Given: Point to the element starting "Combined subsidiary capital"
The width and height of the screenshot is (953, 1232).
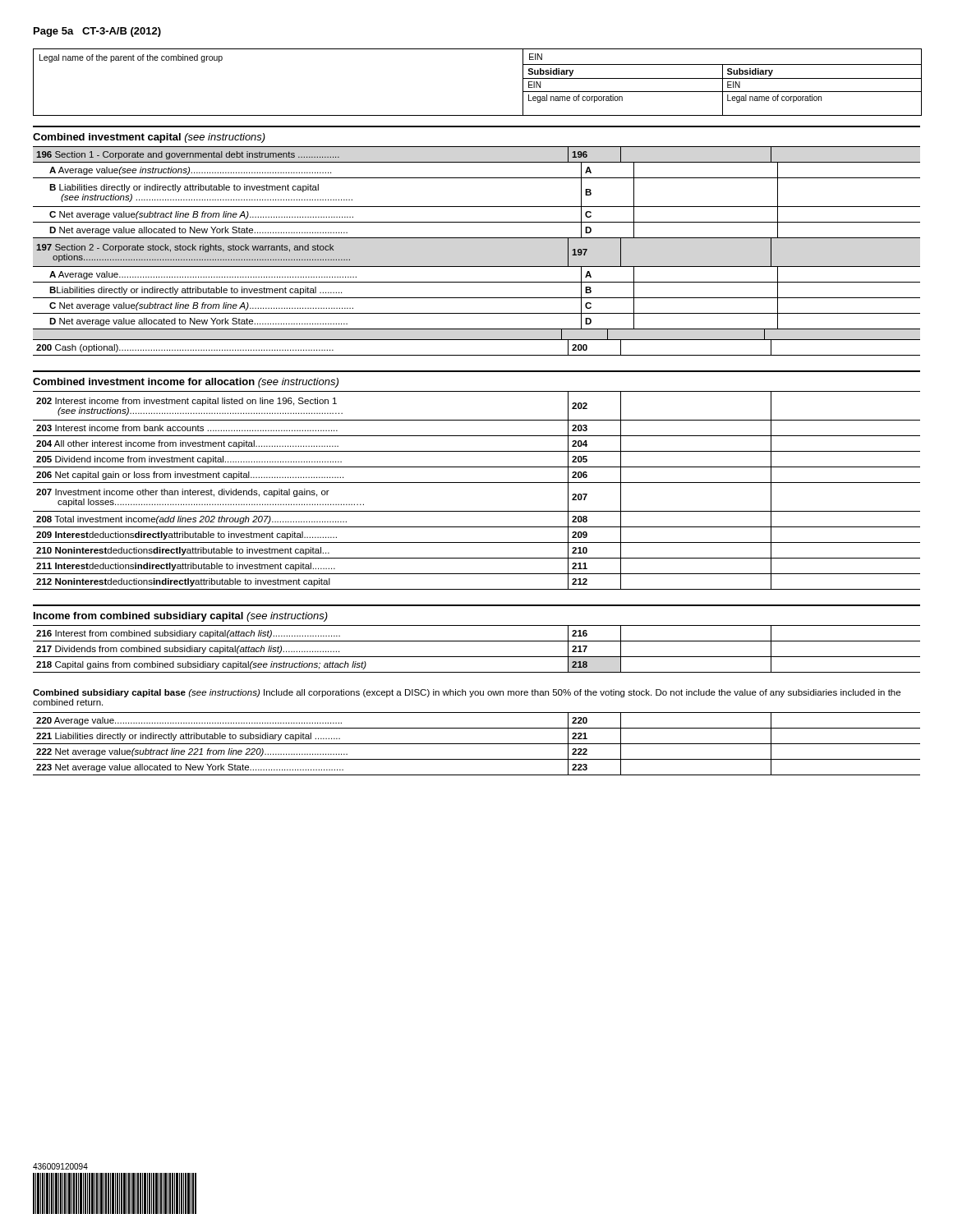Looking at the screenshot, I should coord(467,697).
